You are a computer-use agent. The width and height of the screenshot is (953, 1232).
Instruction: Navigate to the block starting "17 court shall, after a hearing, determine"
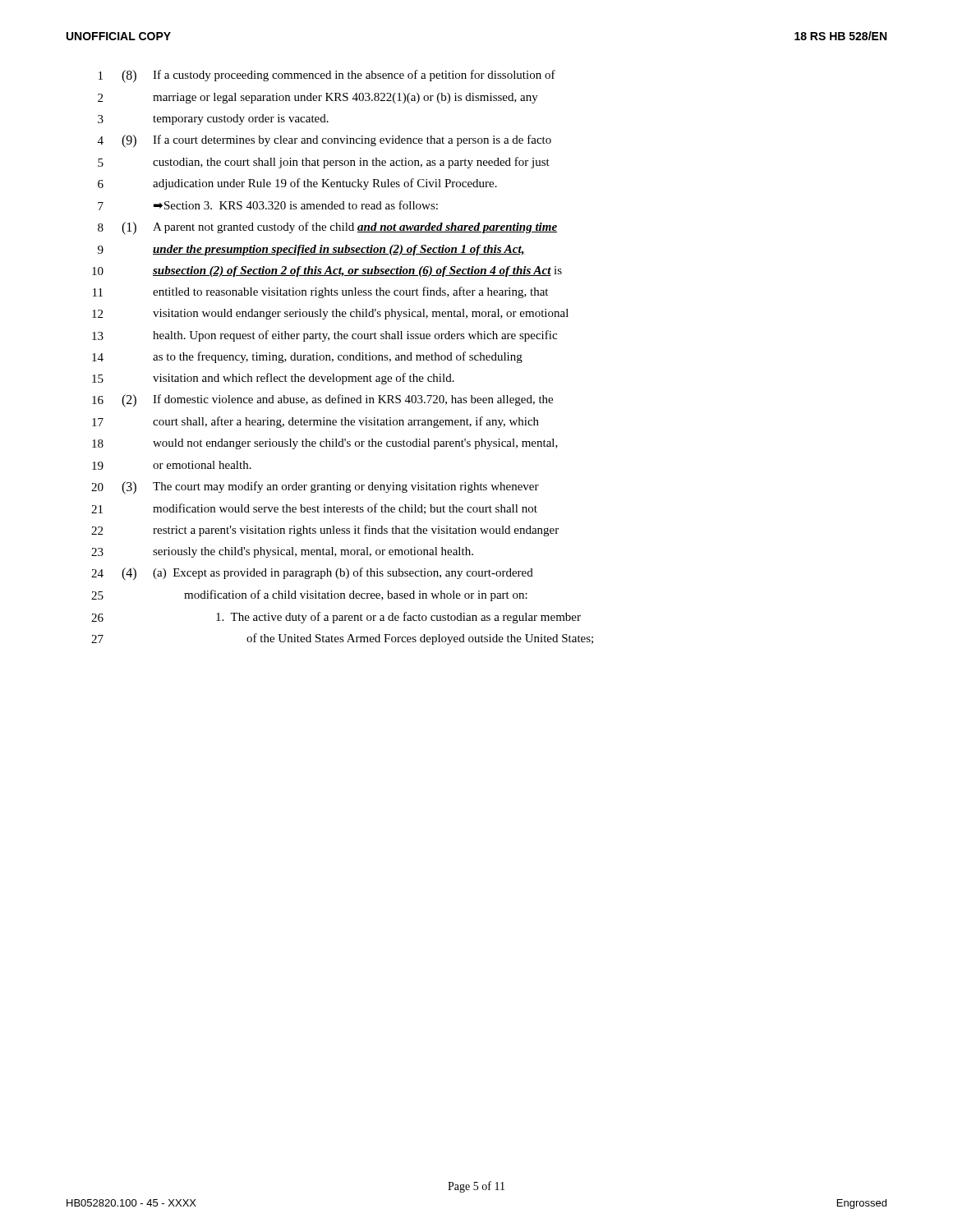click(x=476, y=422)
